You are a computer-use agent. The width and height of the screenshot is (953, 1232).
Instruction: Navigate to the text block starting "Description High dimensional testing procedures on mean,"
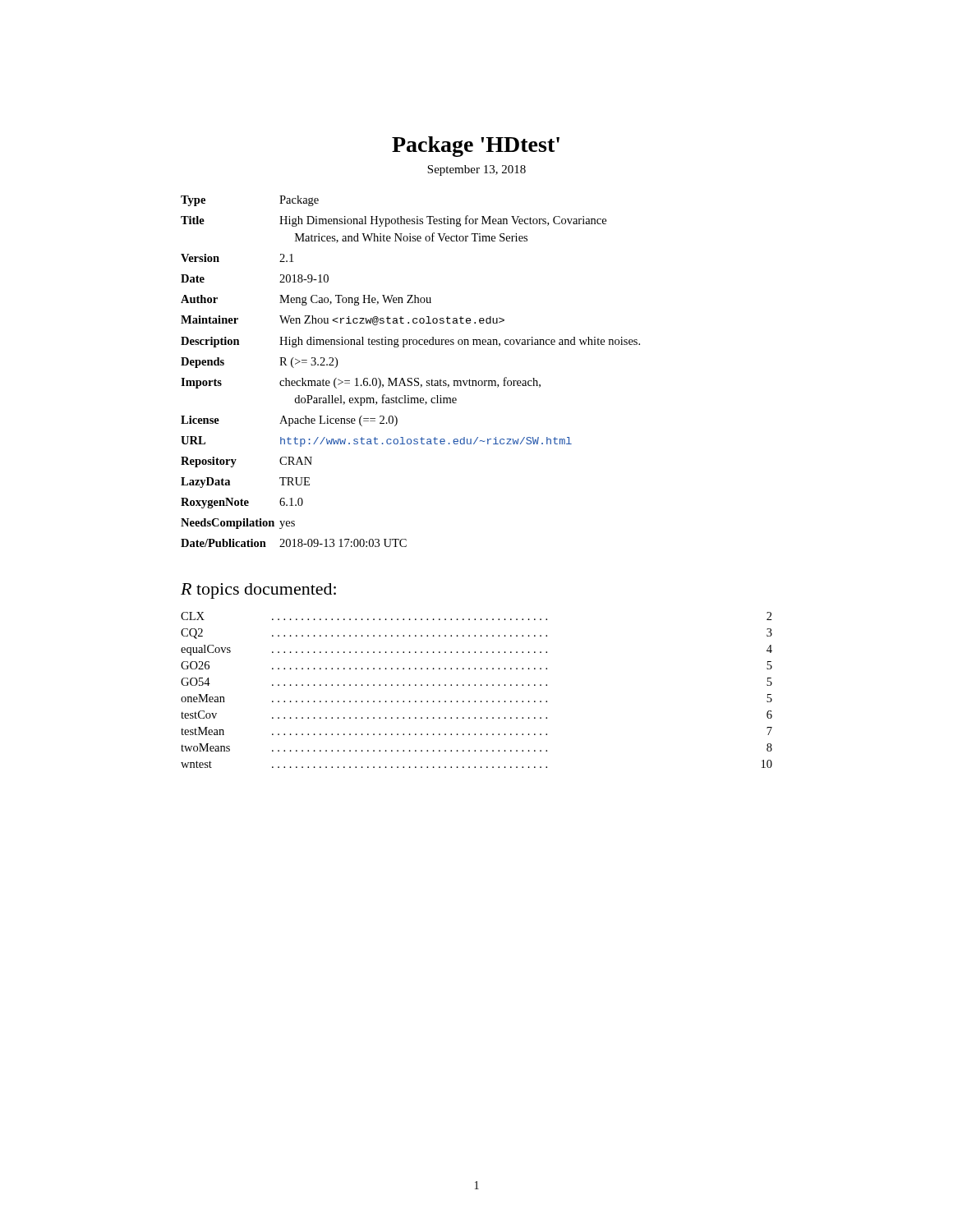(x=476, y=341)
